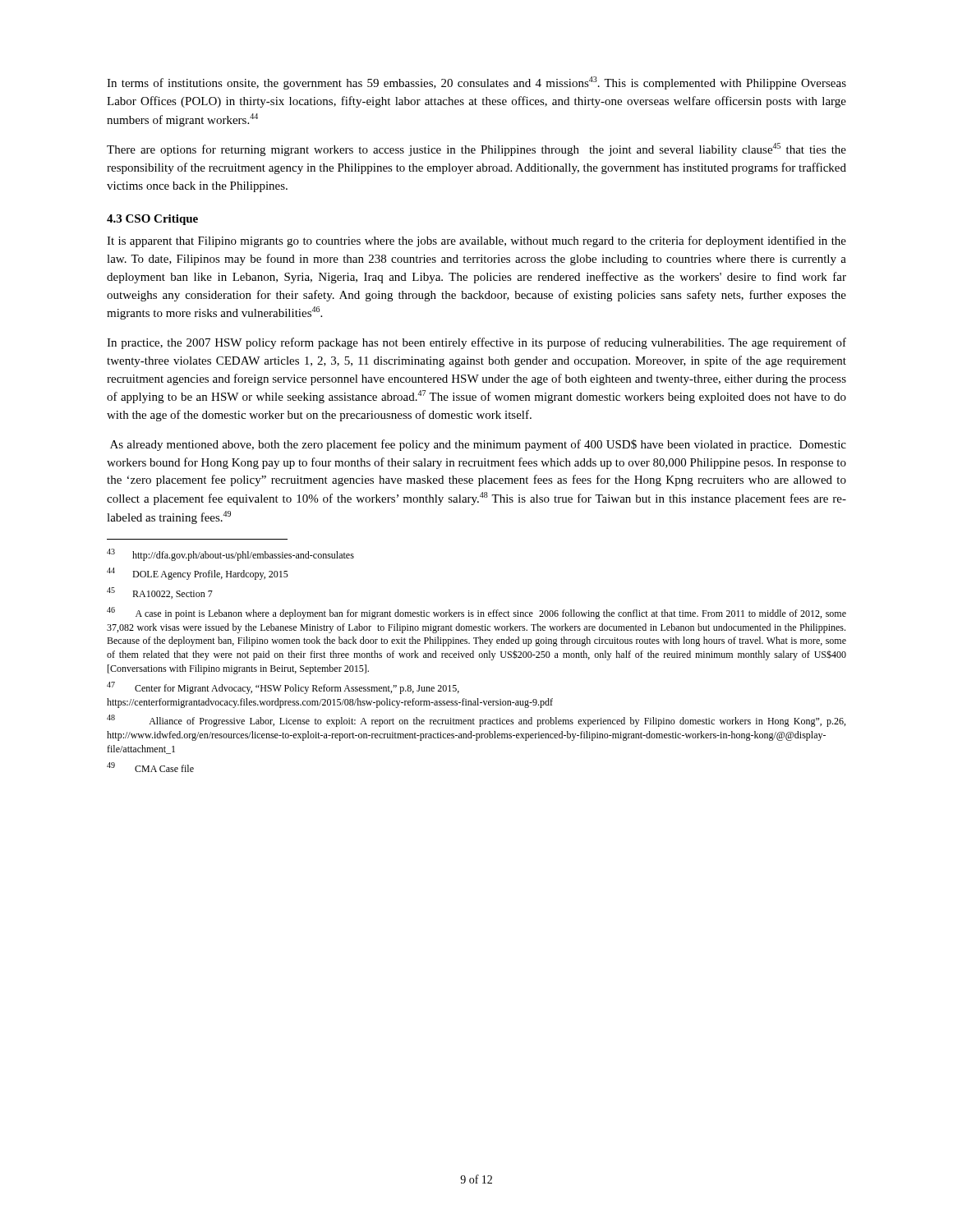Locate the footnote containing "47 Center for Migrant Advocacy, “HSW Policy"

330,694
